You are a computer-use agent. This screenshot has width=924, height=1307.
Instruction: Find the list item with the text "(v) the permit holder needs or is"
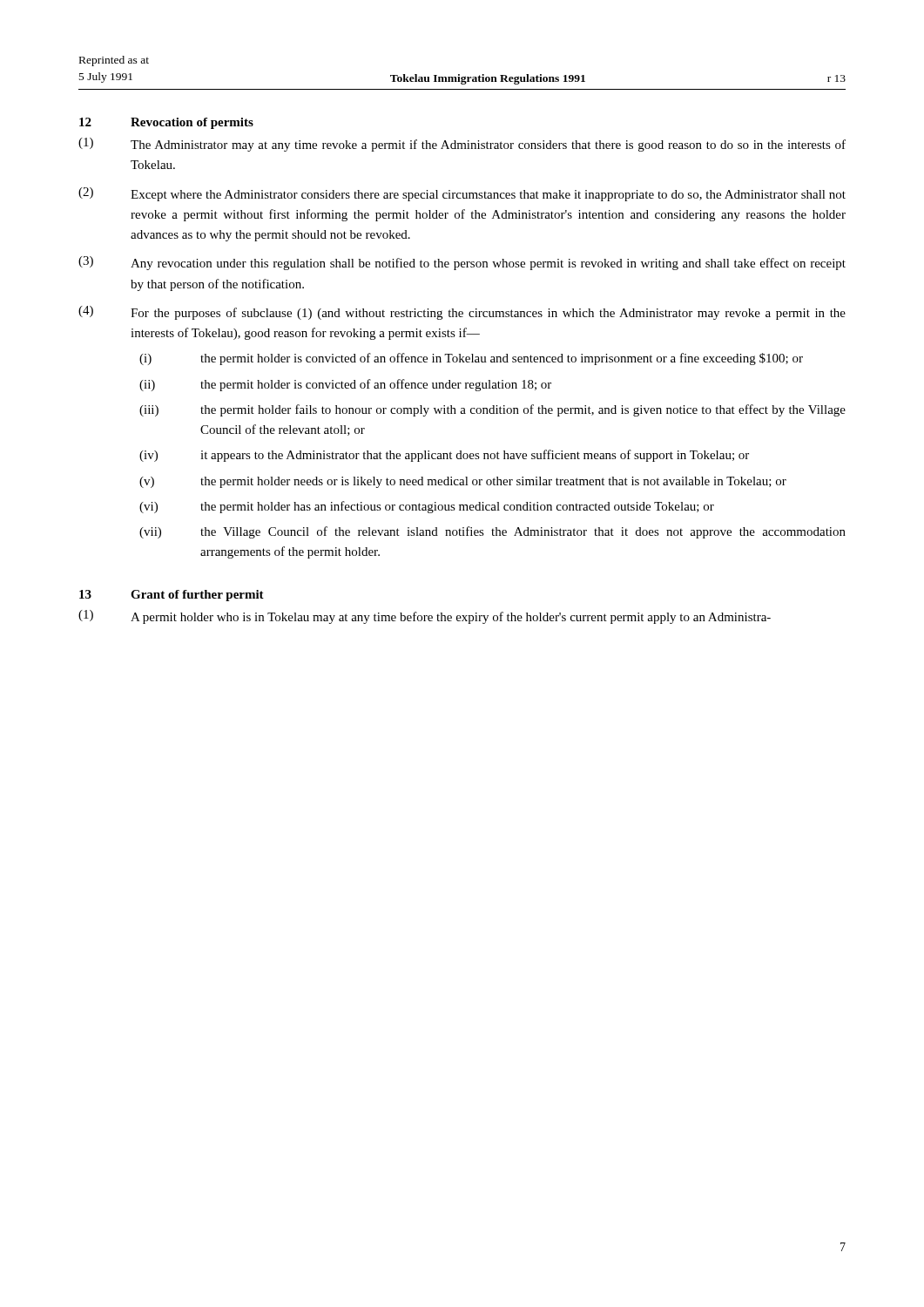click(x=488, y=481)
